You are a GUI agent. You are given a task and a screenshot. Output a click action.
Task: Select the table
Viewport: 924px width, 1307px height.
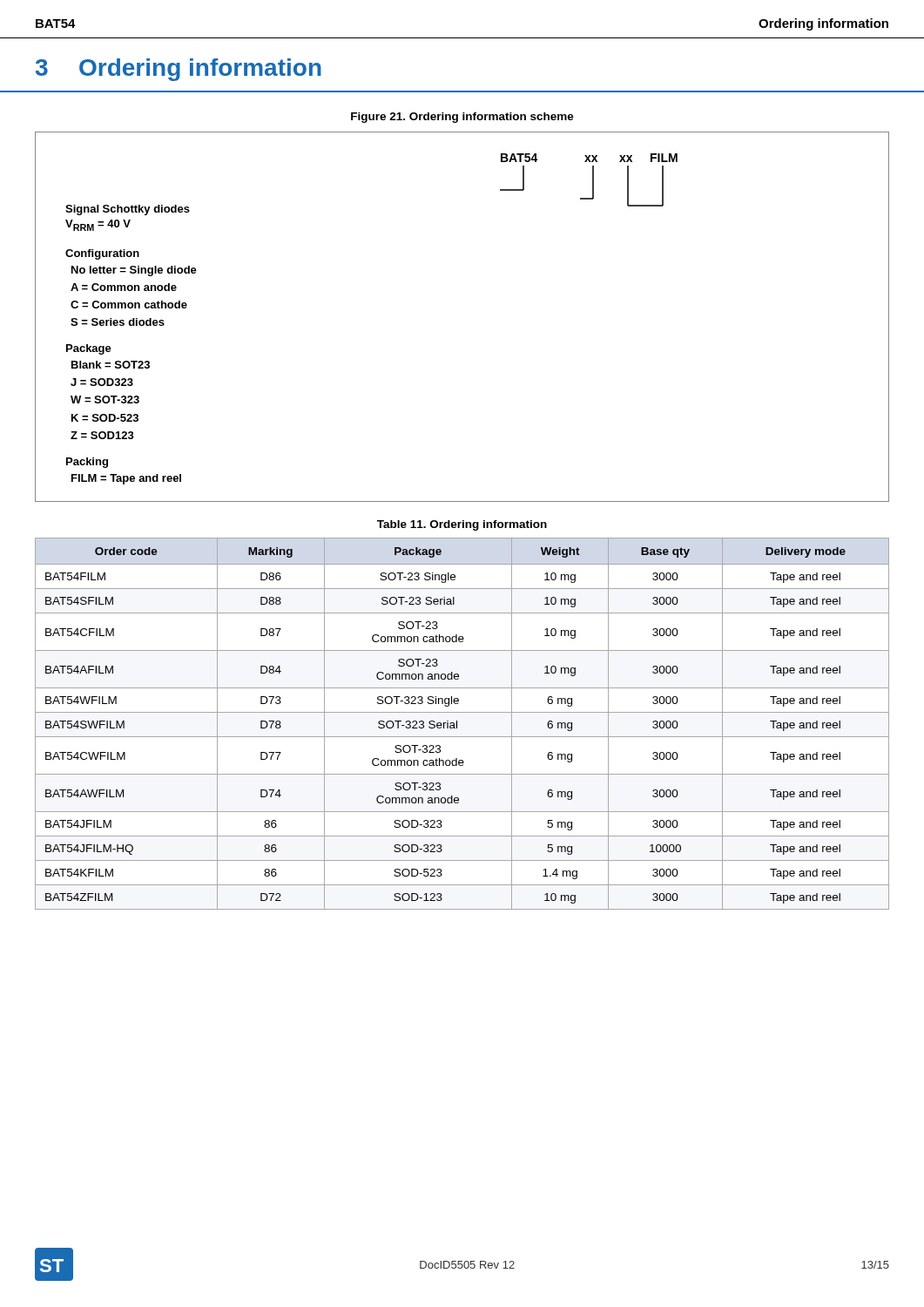[x=462, y=724]
